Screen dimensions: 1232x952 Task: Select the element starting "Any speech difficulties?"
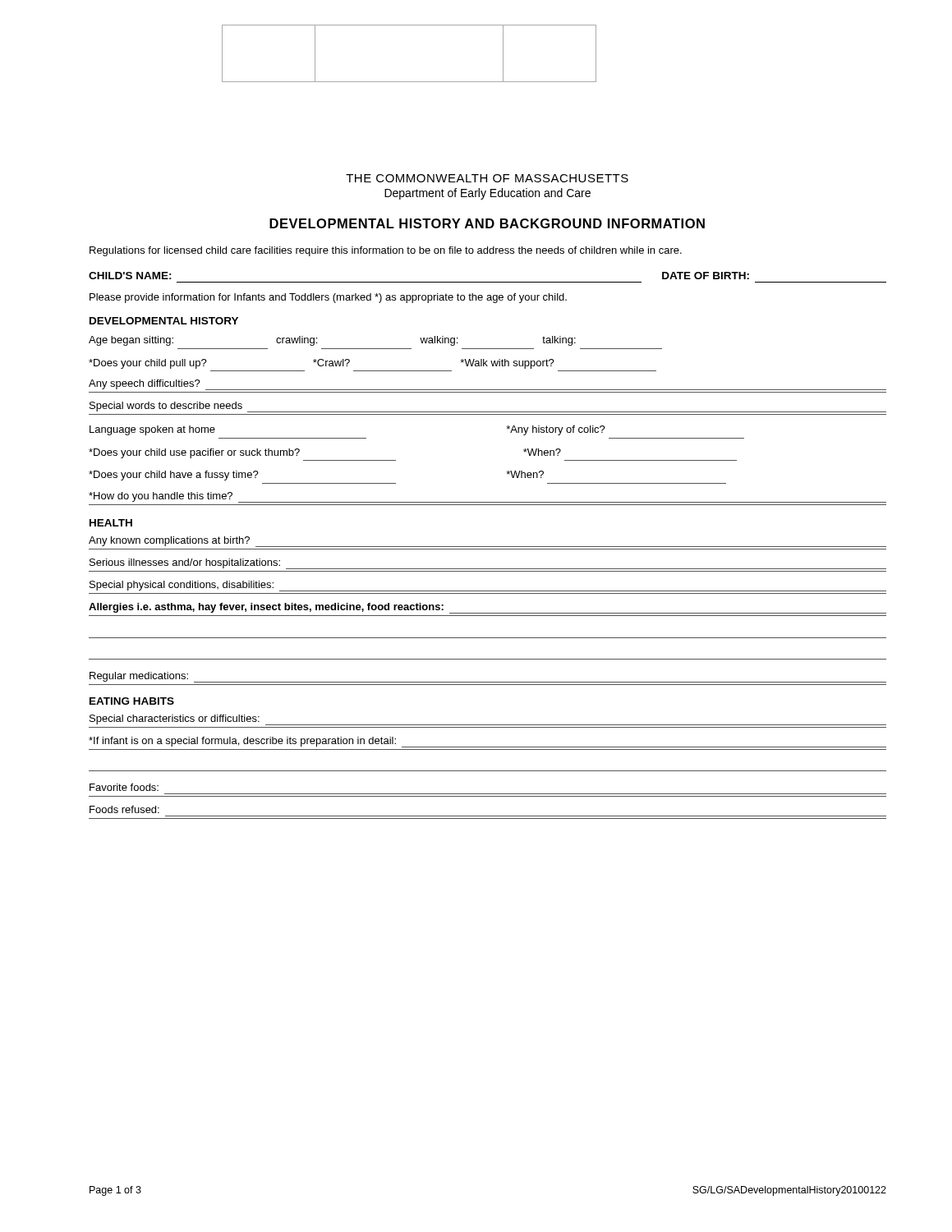tap(488, 384)
